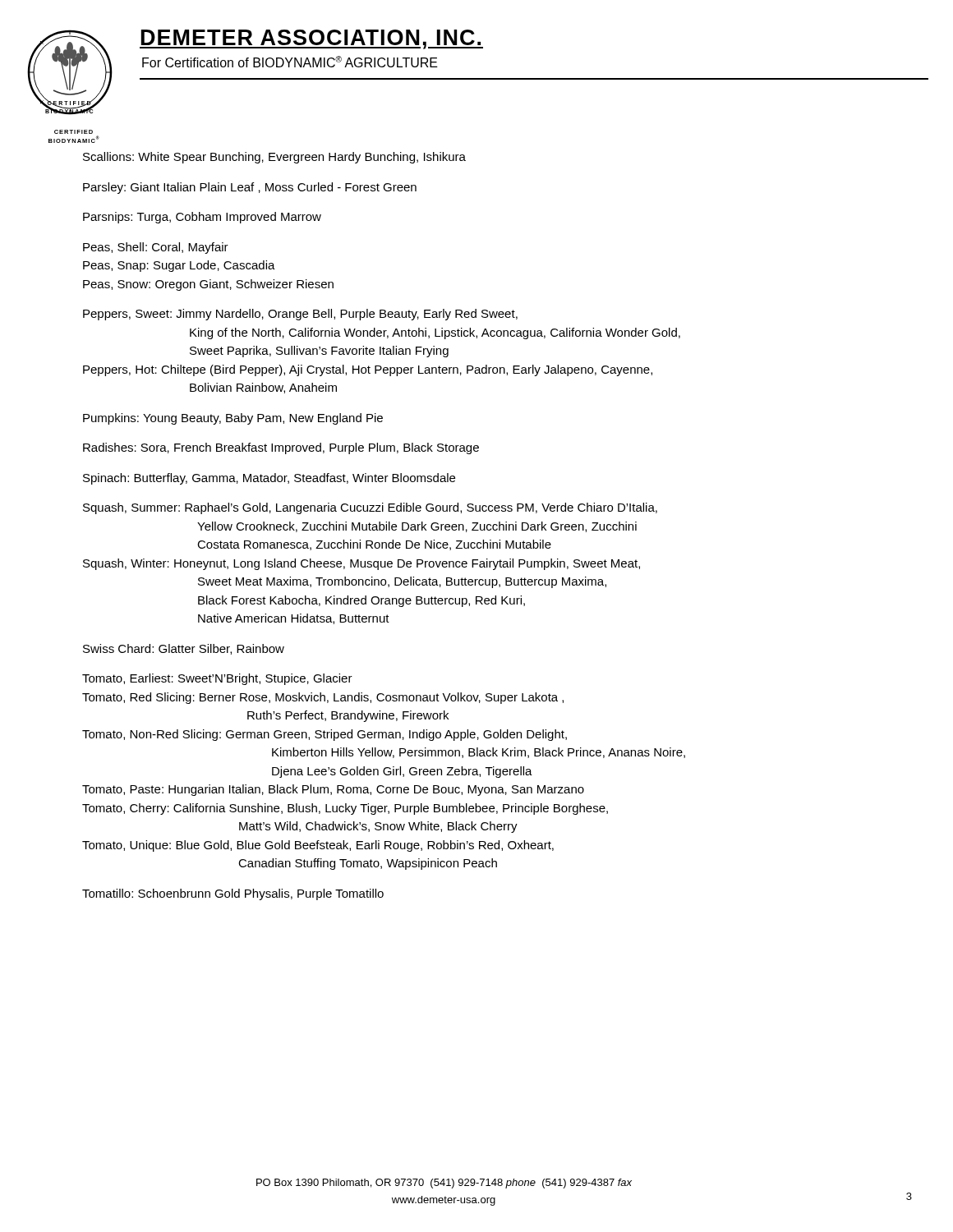Navigate to the text starting "Pumpkins: Young Beauty,"
Image resolution: width=953 pixels, height=1232 pixels.
233,417
